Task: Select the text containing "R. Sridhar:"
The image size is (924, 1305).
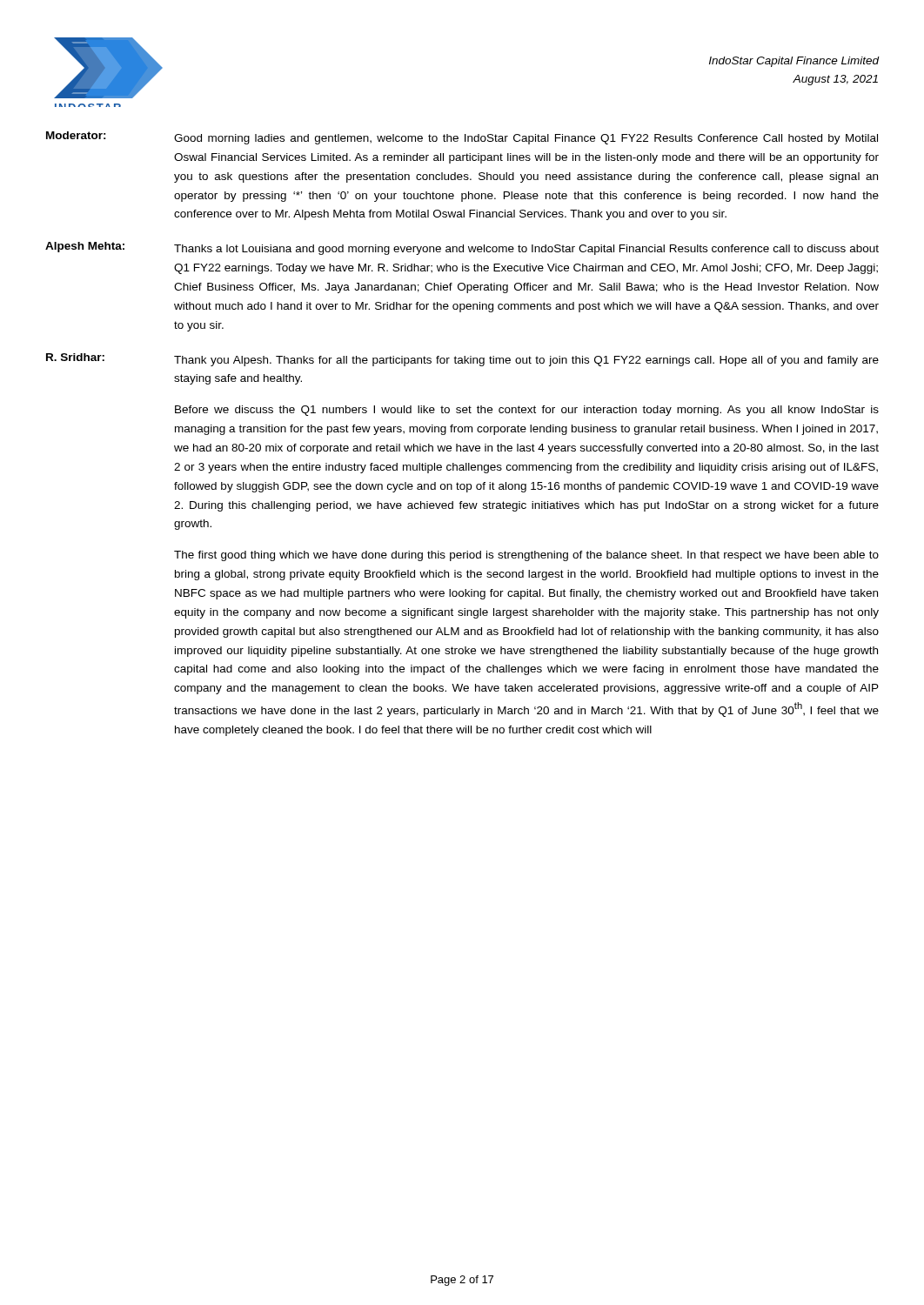Action: click(75, 357)
